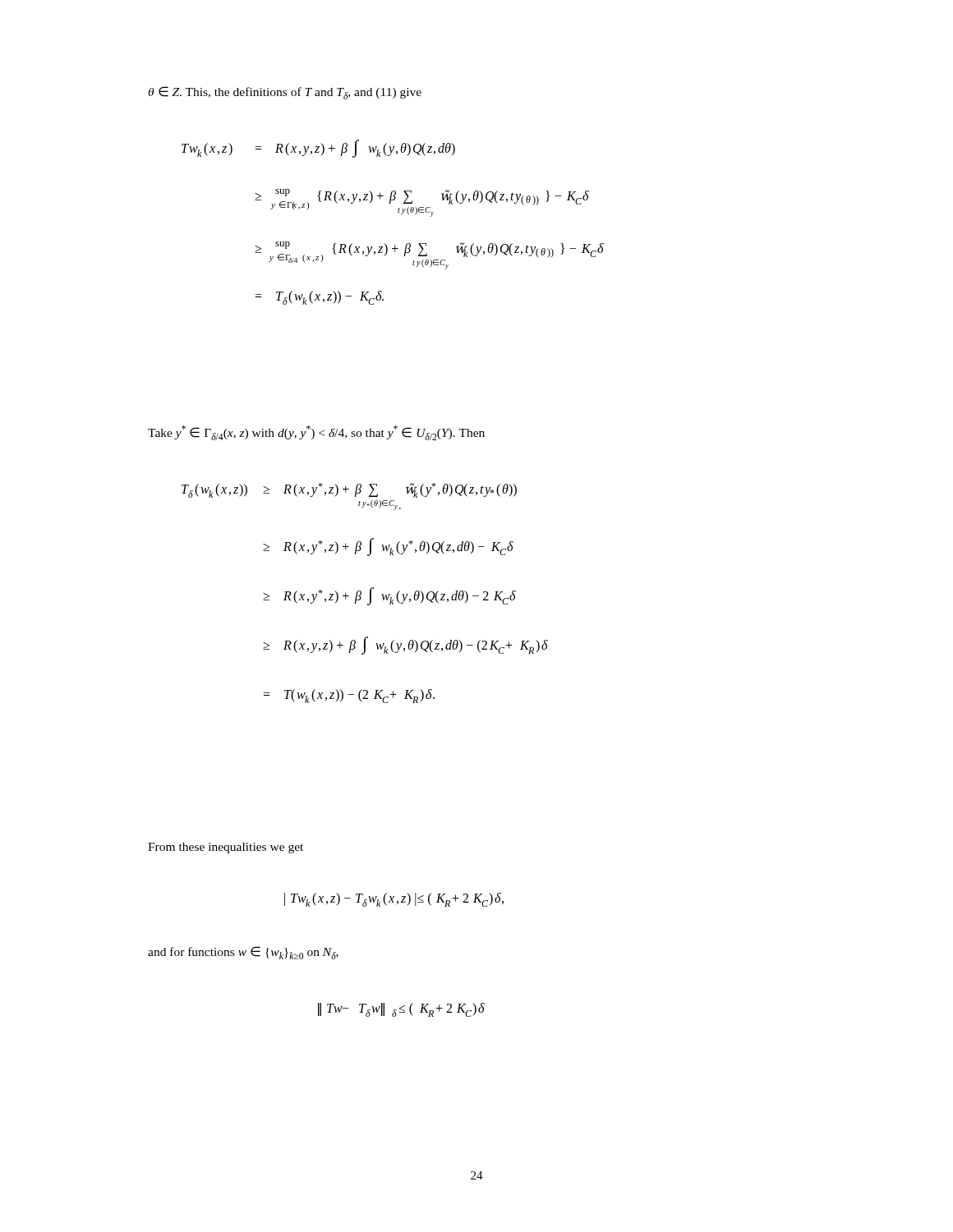Where is the formula that starts "T δ ( w k ("?

tap(501, 637)
